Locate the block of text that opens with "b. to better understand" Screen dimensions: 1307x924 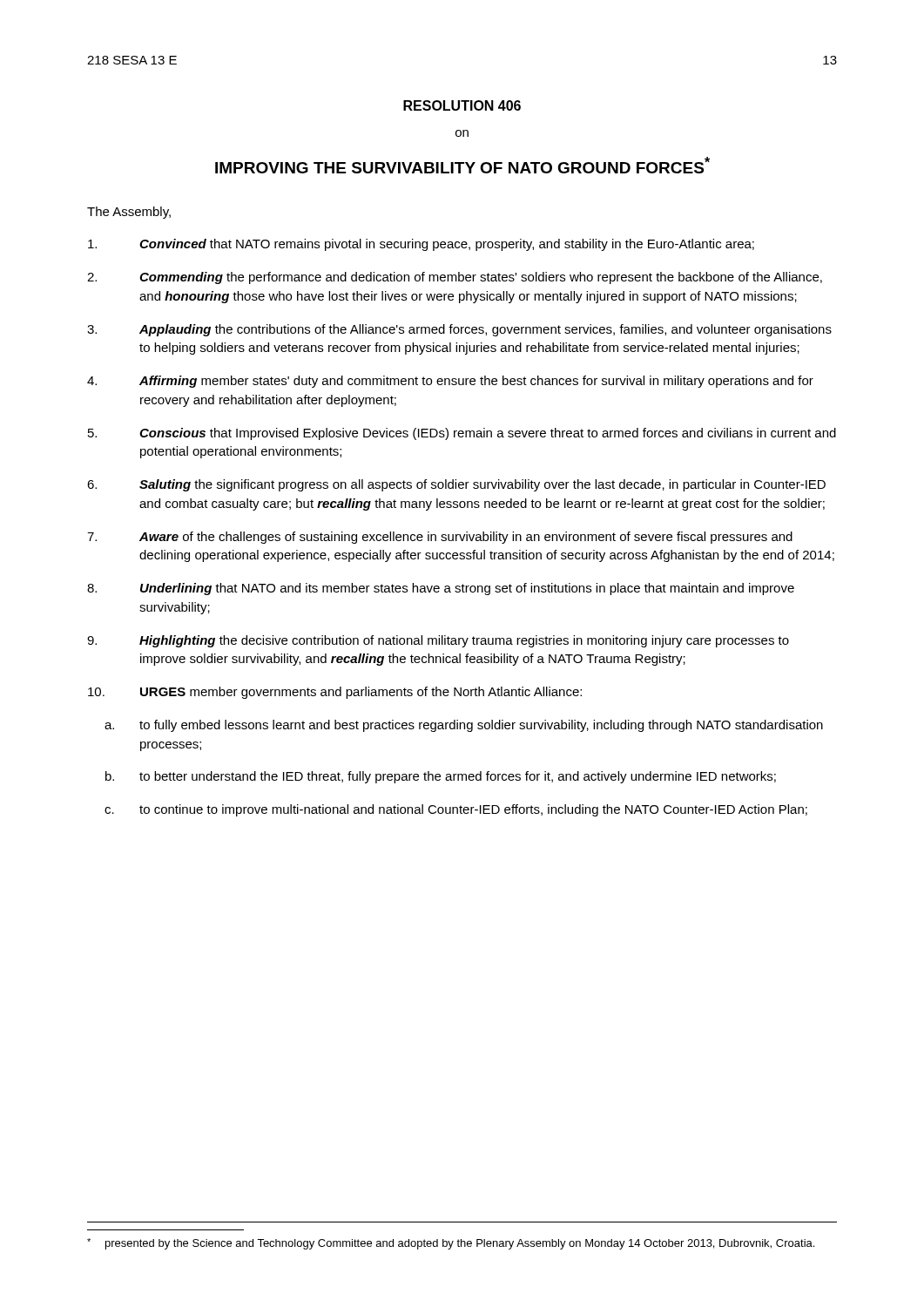pyautogui.click(x=471, y=777)
